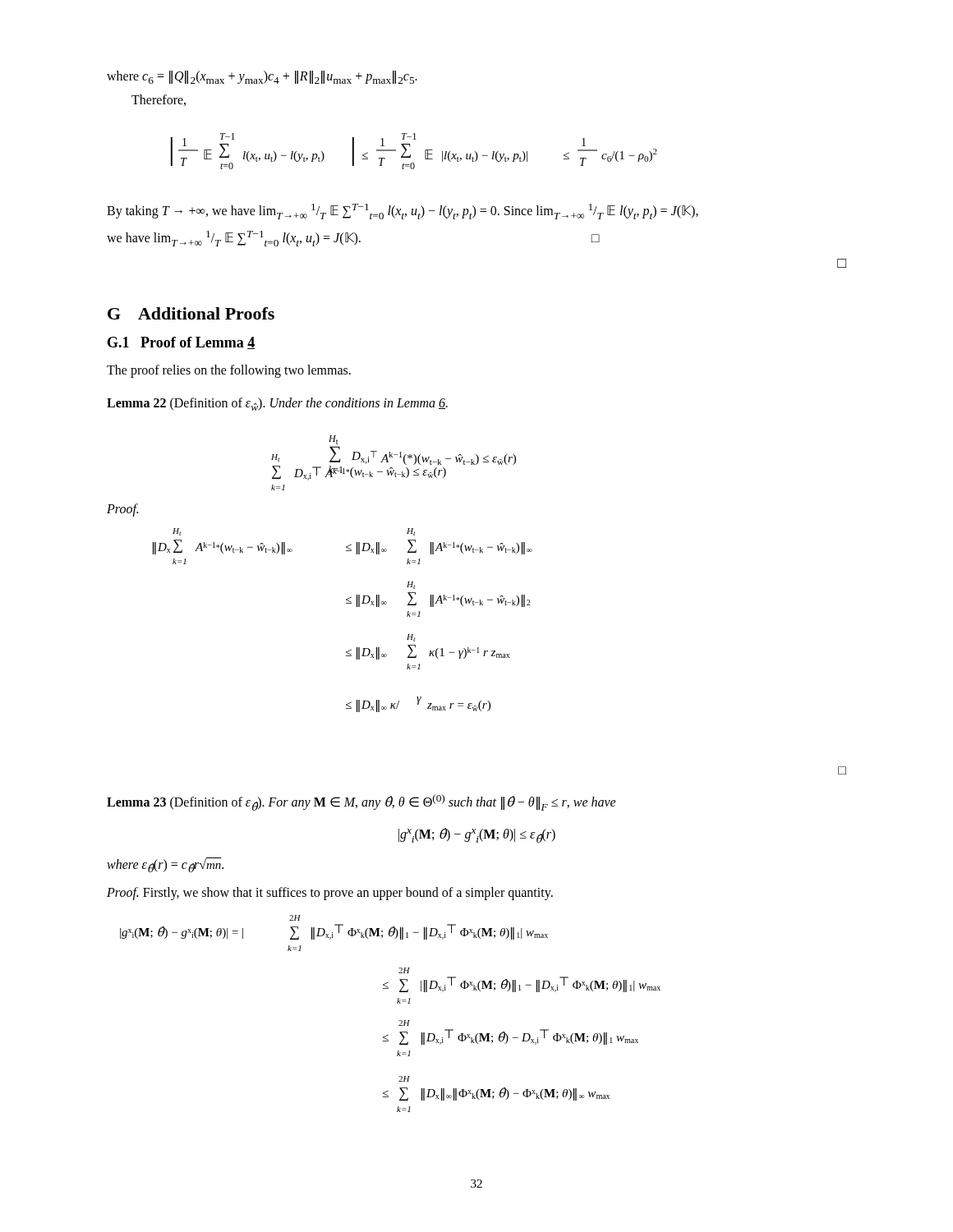Click the passage that begins "The proof relies on the"
Screen dimensions: 1232x953
tap(229, 370)
